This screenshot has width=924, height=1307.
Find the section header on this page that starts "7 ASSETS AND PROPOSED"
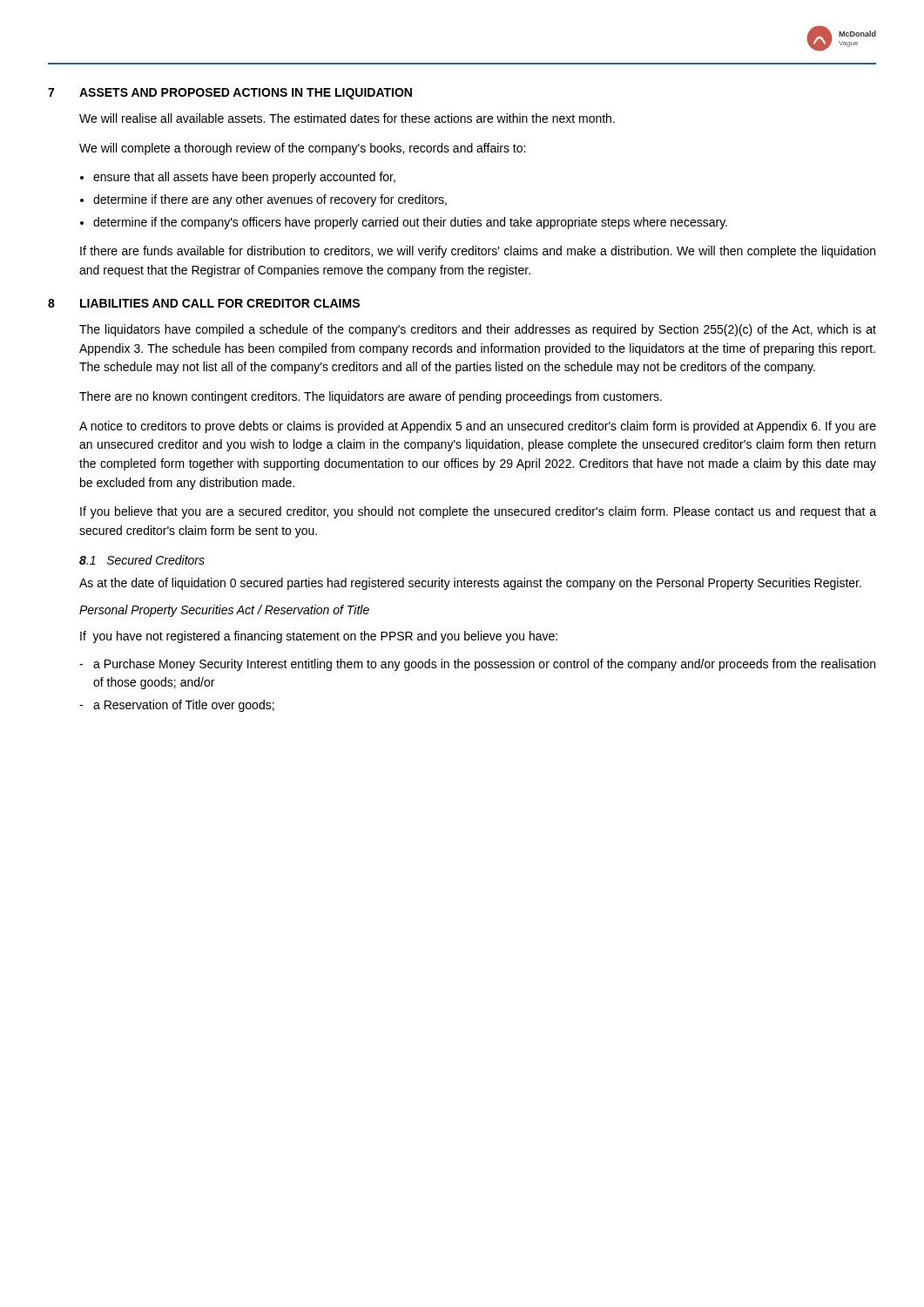tap(230, 92)
